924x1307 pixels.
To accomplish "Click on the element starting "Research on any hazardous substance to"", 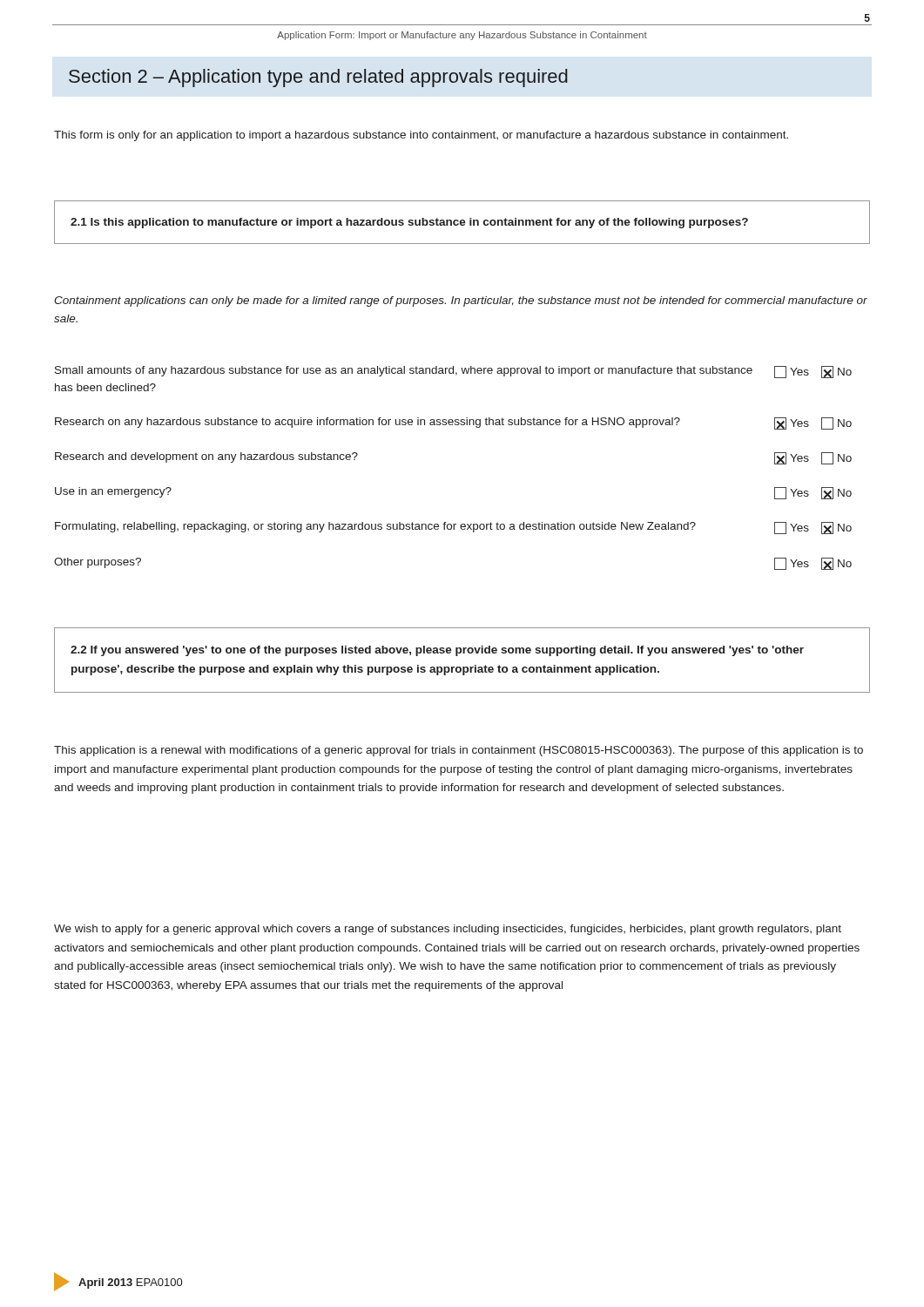I will (462, 422).
